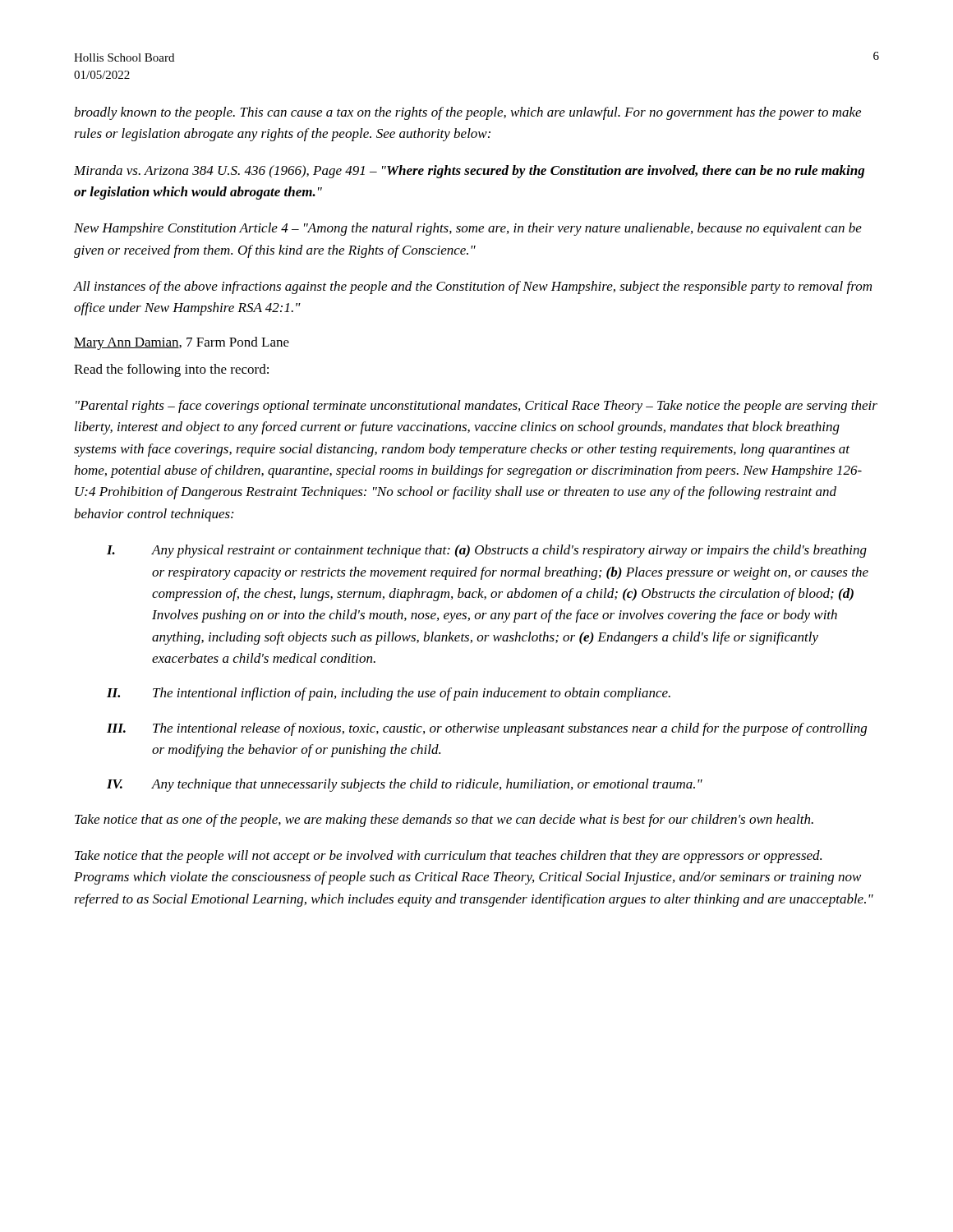Locate the text block that says ""Parental rights – face"
Viewport: 953px width, 1232px height.
(476, 459)
